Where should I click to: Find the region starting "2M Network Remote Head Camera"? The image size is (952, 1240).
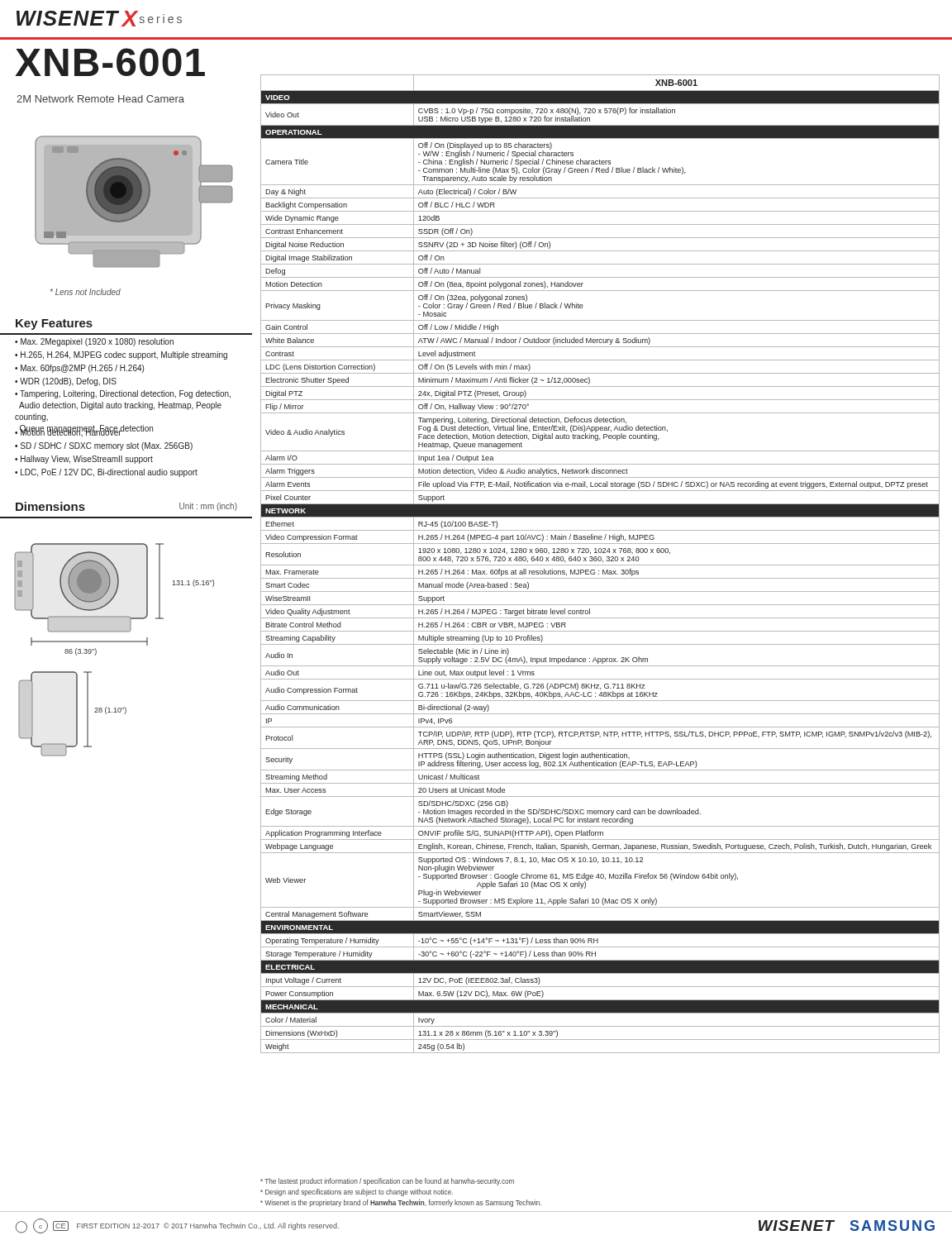(x=100, y=99)
